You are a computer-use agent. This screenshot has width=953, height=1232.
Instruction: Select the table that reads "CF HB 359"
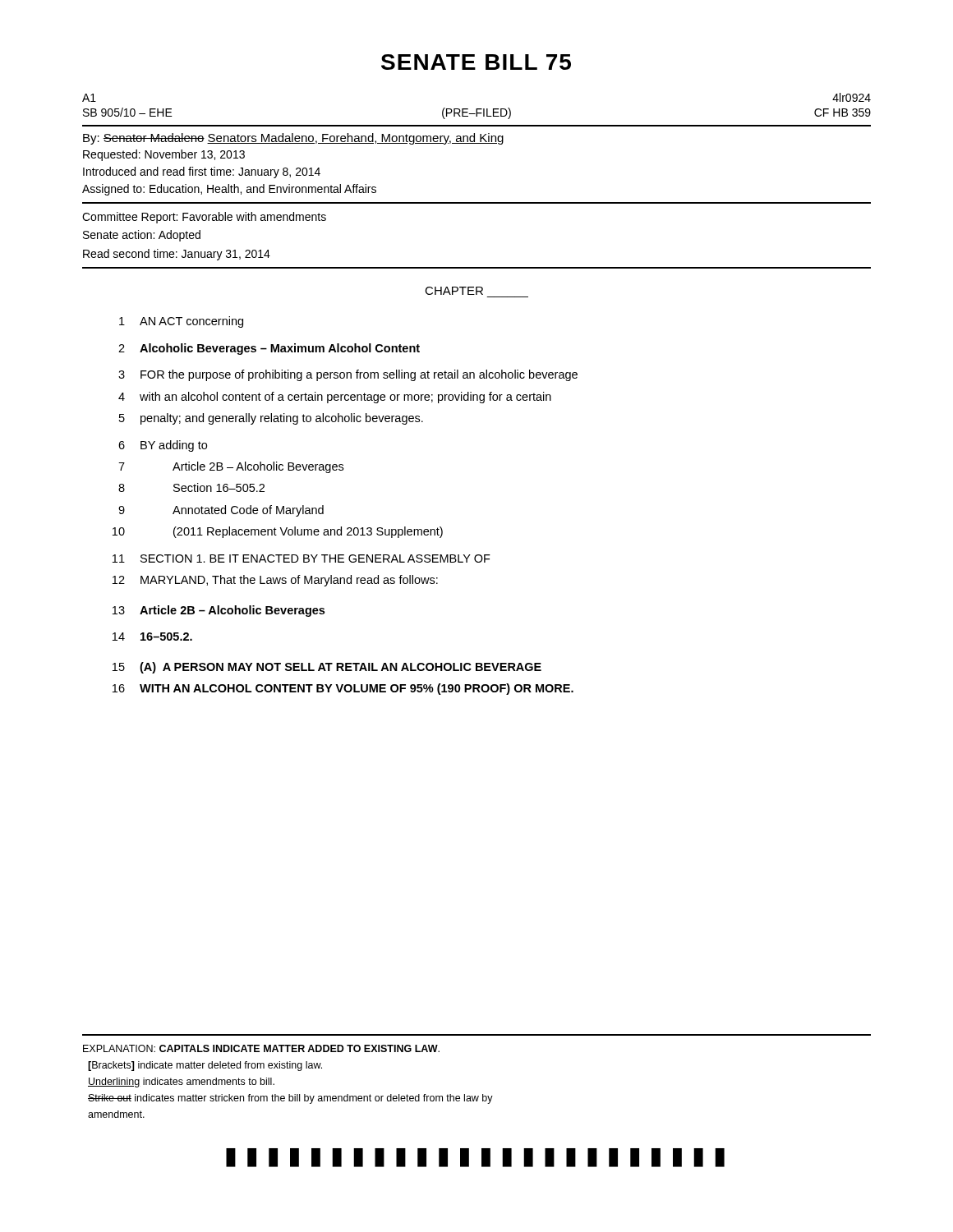coord(476,105)
